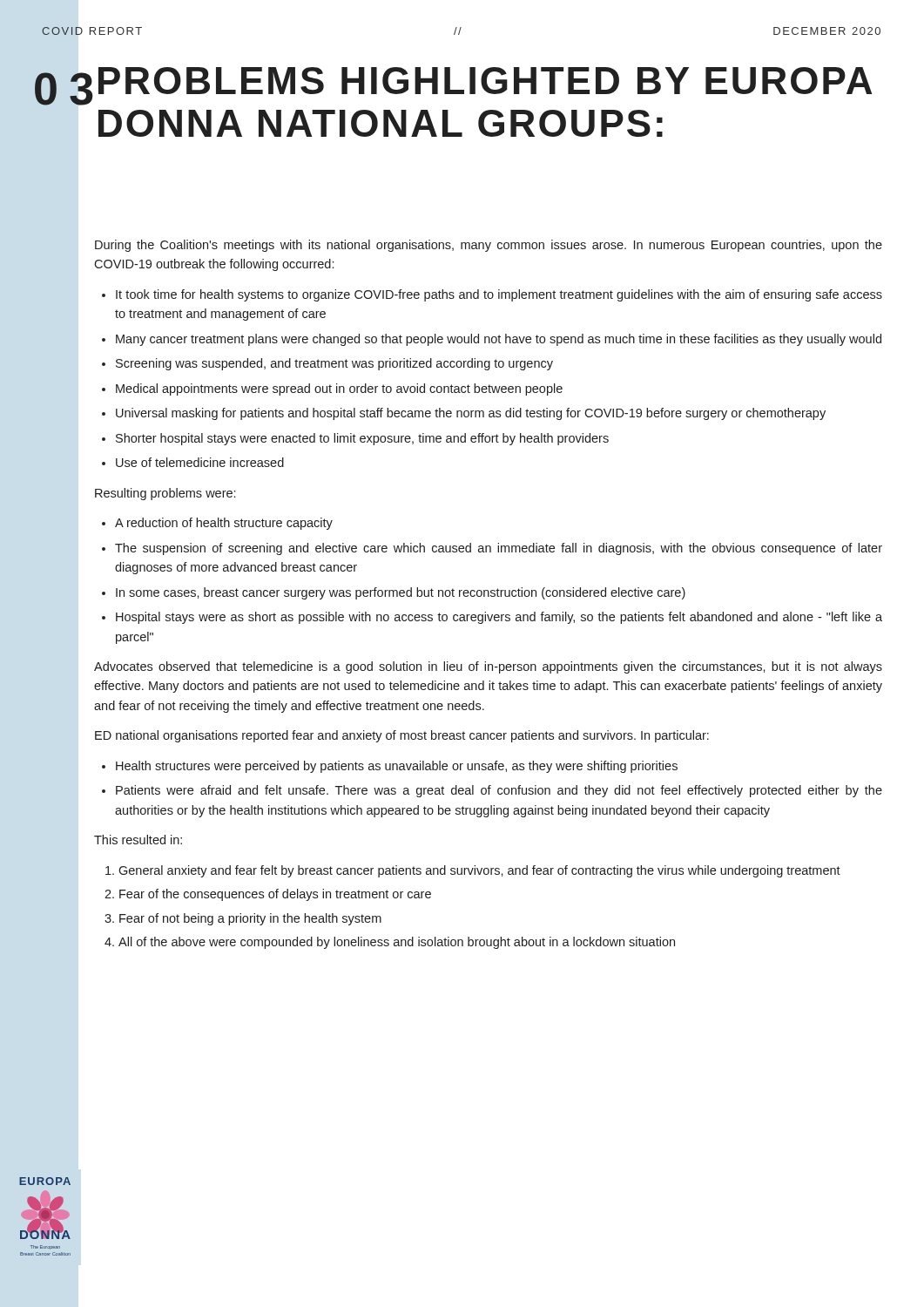Select the region starting "Resulting problems were:"
Viewport: 924px width, 1307px height.
[x=165, y=494]
